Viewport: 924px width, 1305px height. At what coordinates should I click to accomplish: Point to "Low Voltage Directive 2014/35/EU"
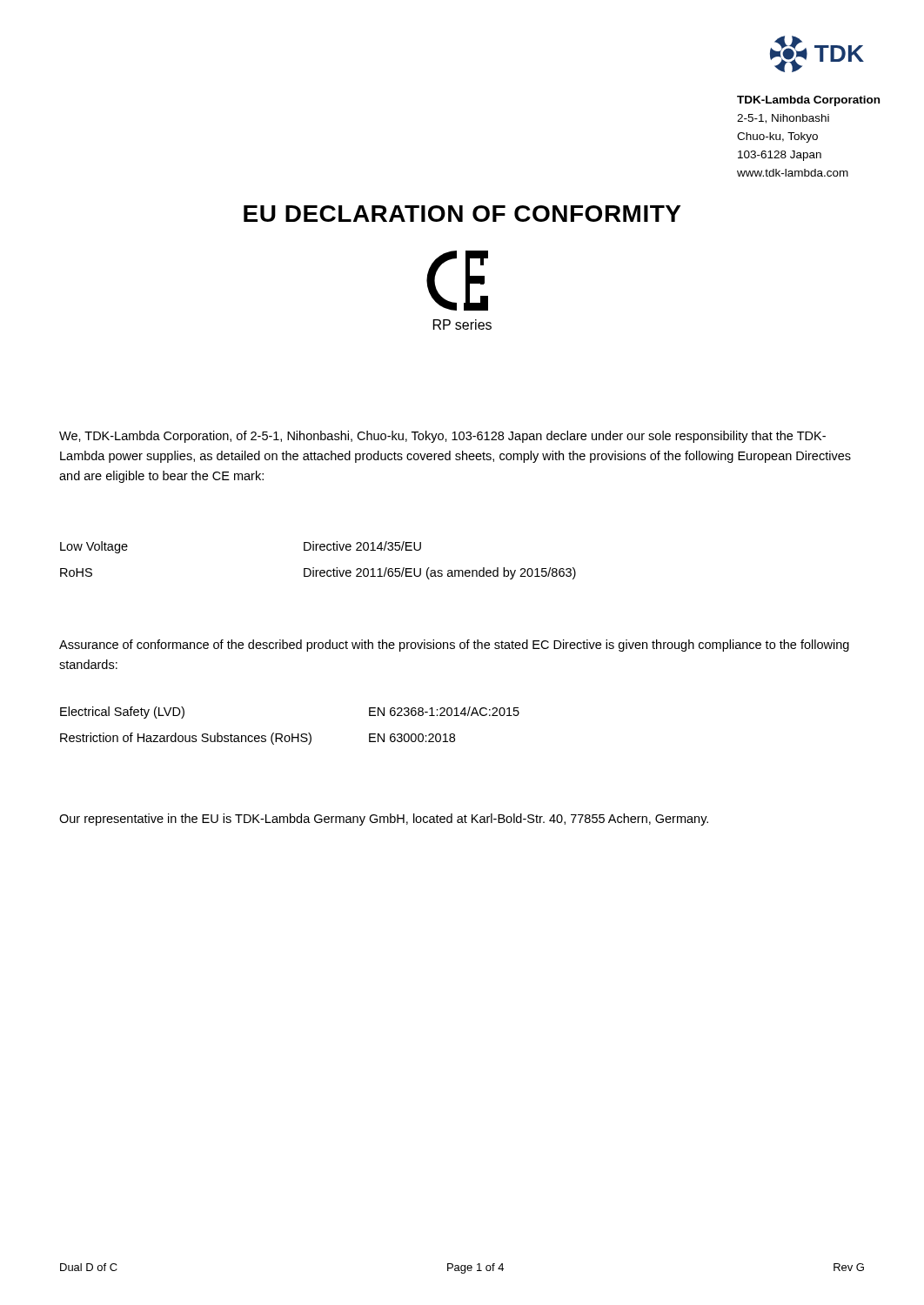point(93,546)
